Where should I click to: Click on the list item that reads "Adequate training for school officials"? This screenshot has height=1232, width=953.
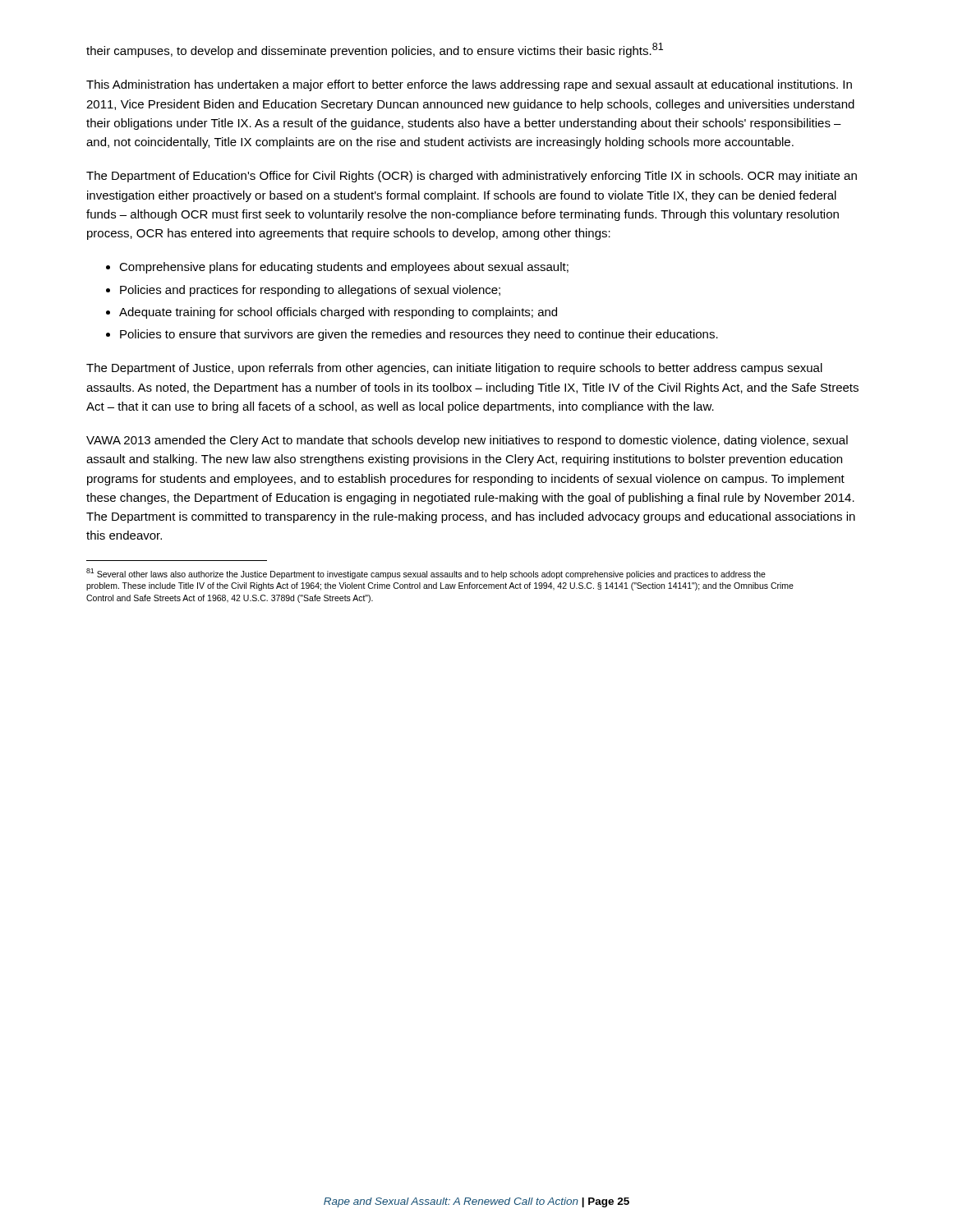(x=339, y=312)
